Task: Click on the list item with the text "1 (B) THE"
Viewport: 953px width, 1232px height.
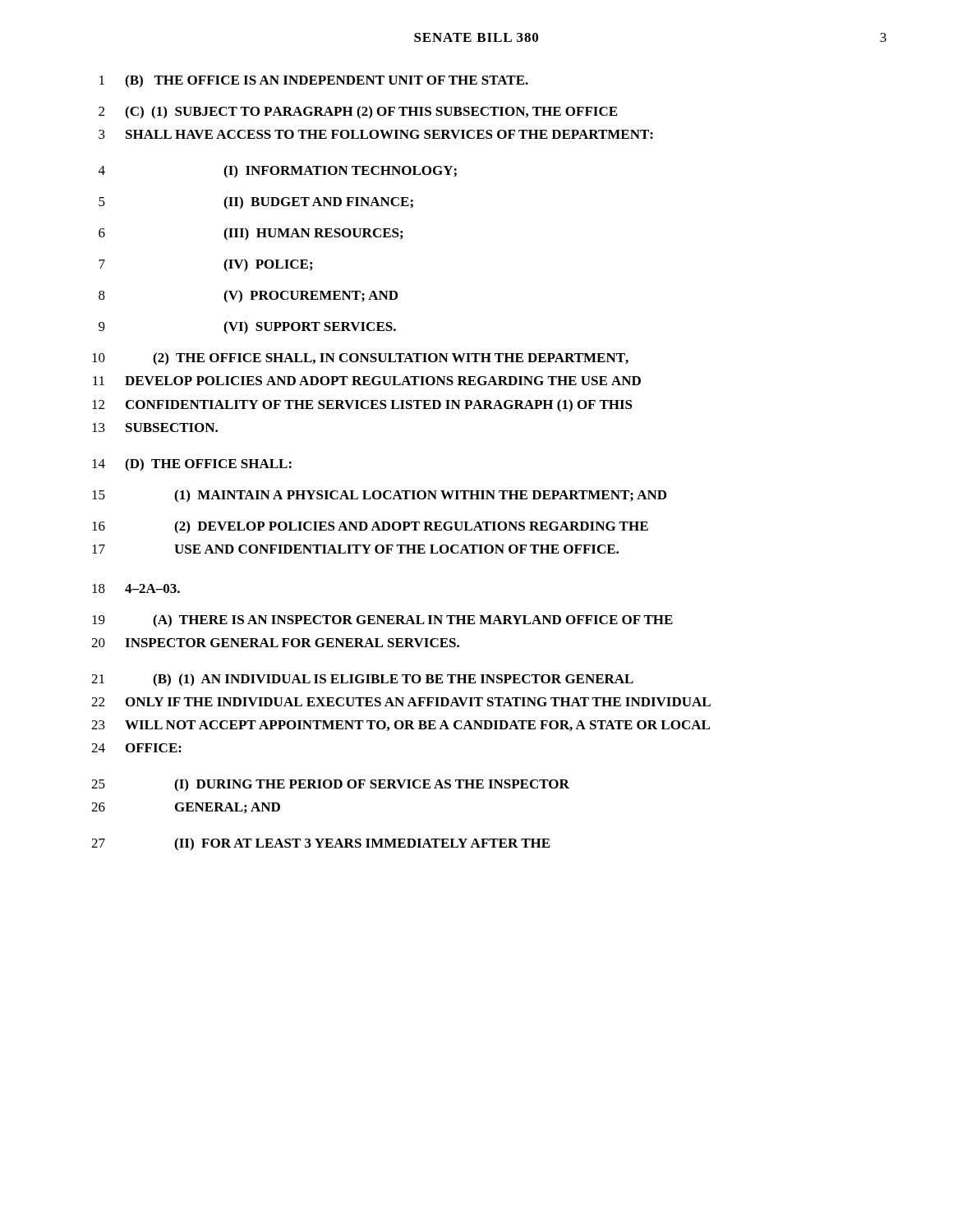Action: pyautogui.click(x=476, y=81)
